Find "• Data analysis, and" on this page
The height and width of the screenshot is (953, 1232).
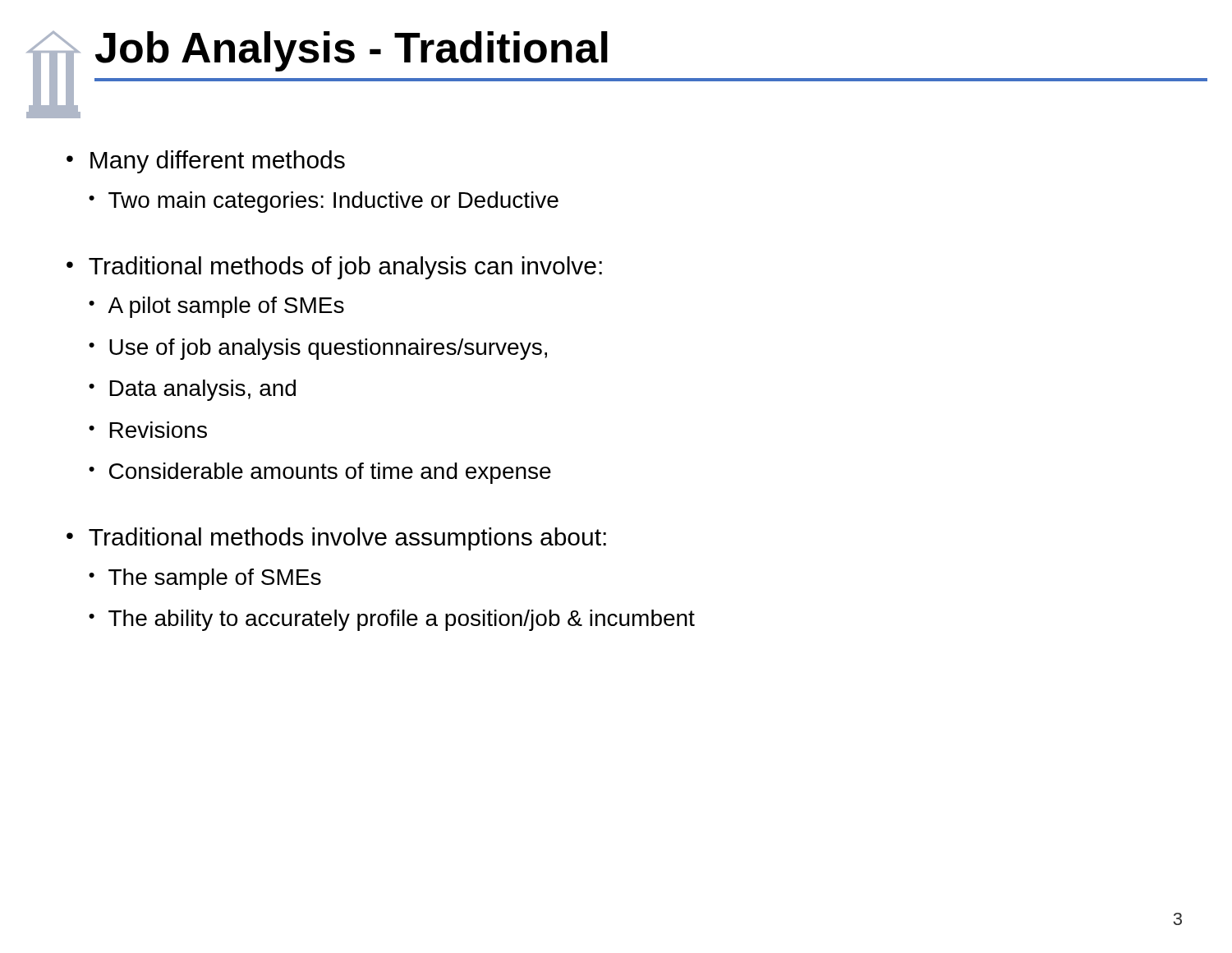pos(193,389)
